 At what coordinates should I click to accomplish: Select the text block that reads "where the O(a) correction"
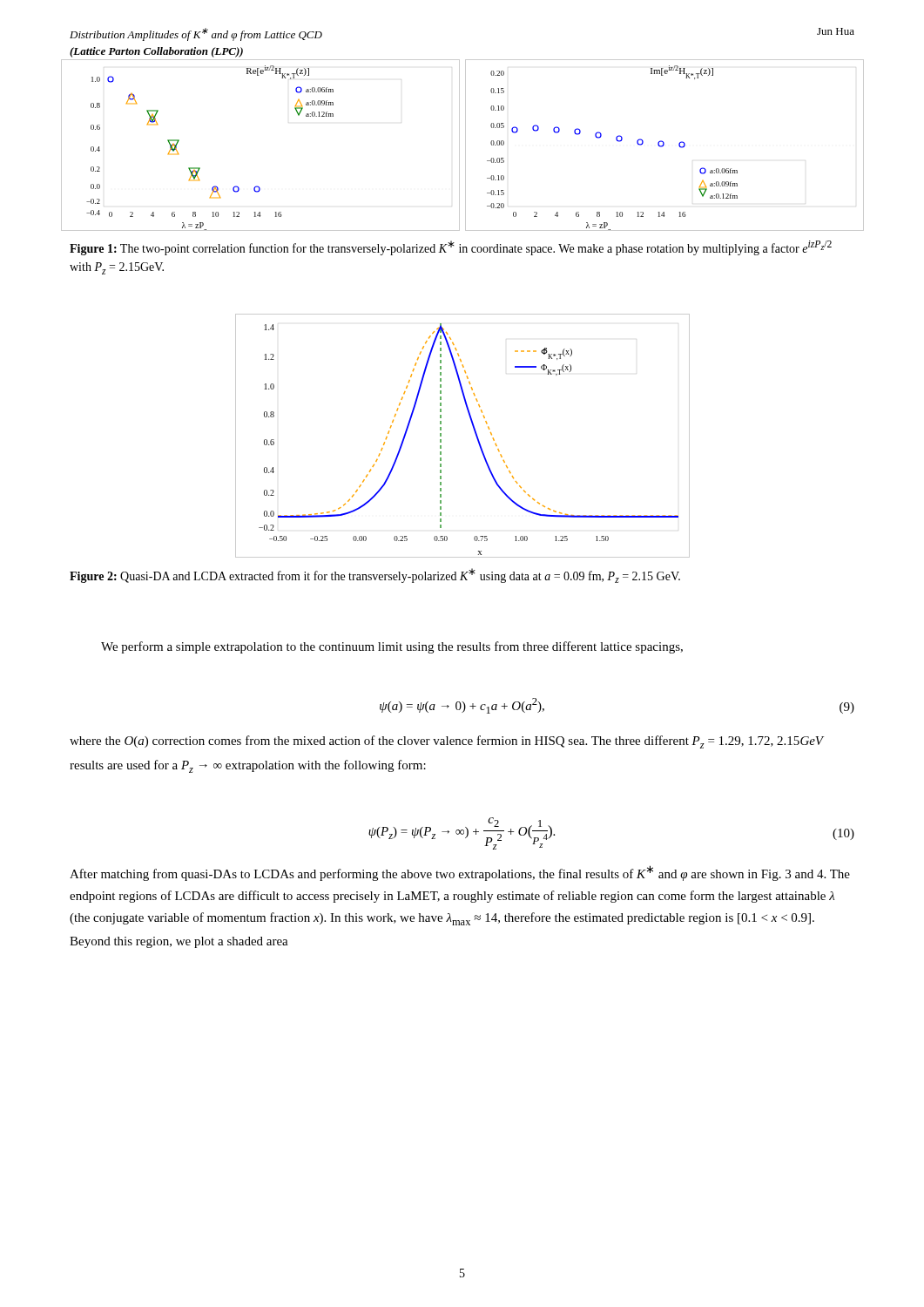(x=446, y=754)
